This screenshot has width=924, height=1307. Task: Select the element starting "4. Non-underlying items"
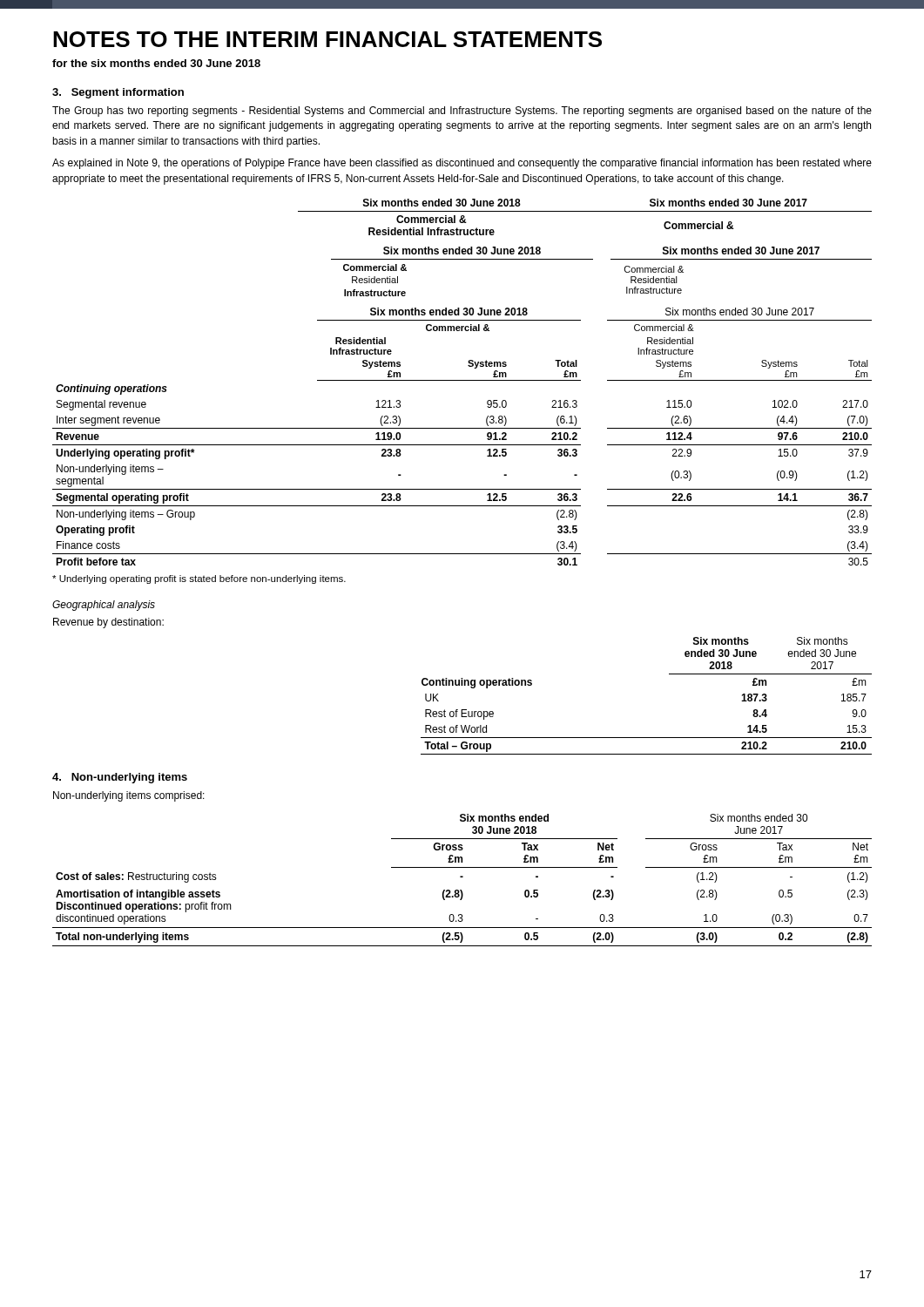coord(120,778)
